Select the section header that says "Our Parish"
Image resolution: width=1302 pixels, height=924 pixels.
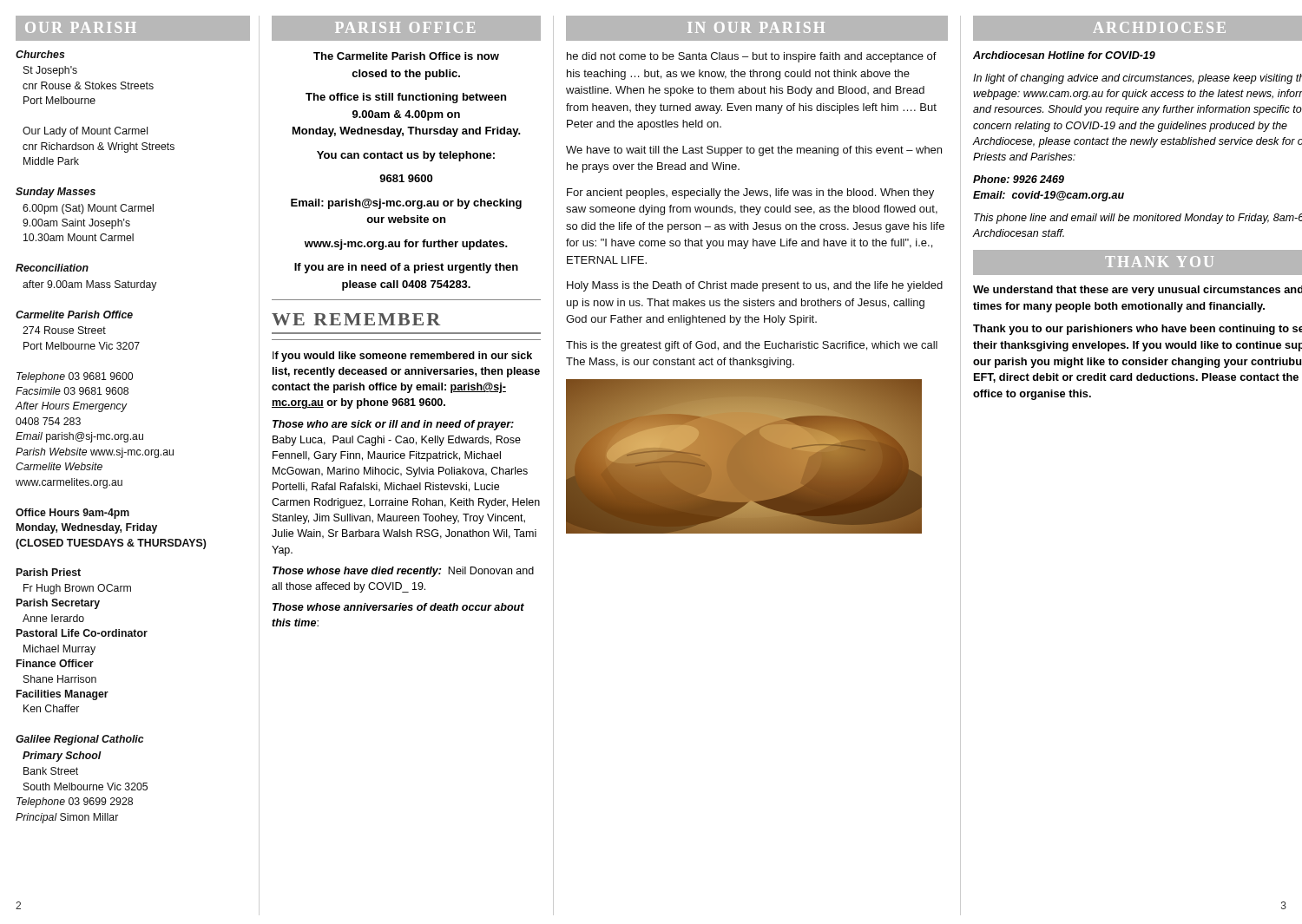(x=133, y=28)
